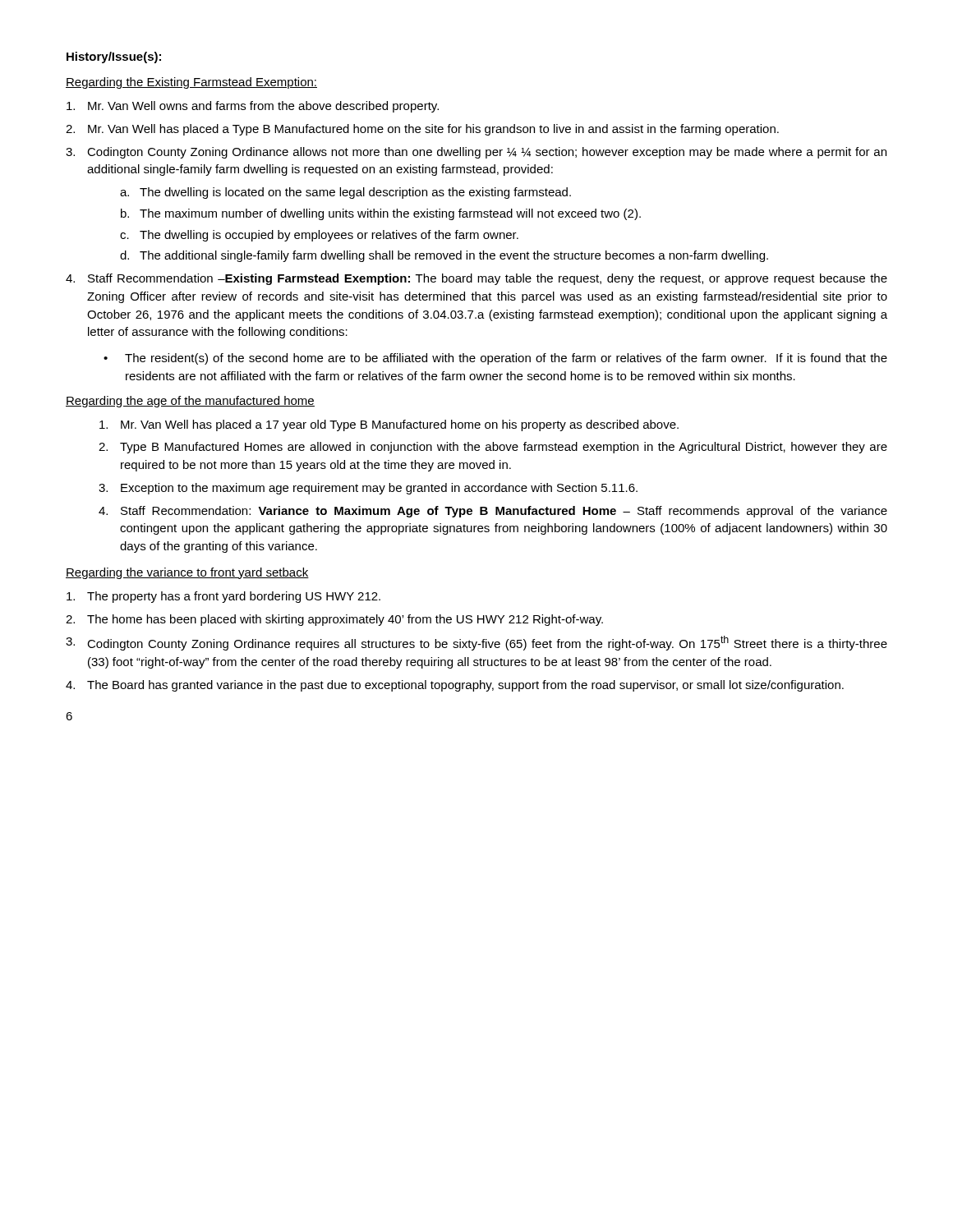The image size is (953, 1232).
Task: Find the section header on this page that starts "Regarding the variance to"
Action: coord(187,572)
